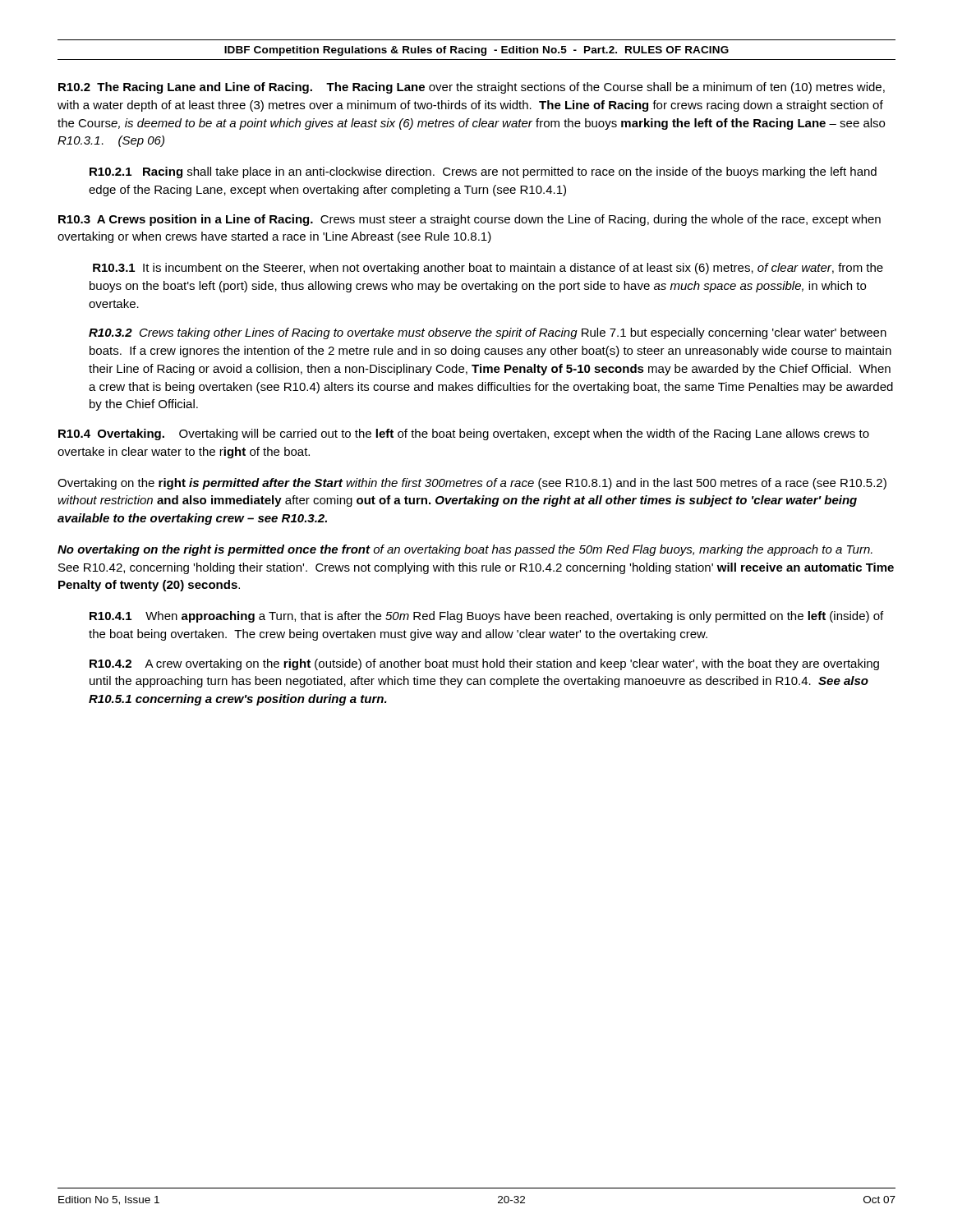Locate the text block containing "No overtaking on the"
953x1232 pixels.
pos(476,567)
